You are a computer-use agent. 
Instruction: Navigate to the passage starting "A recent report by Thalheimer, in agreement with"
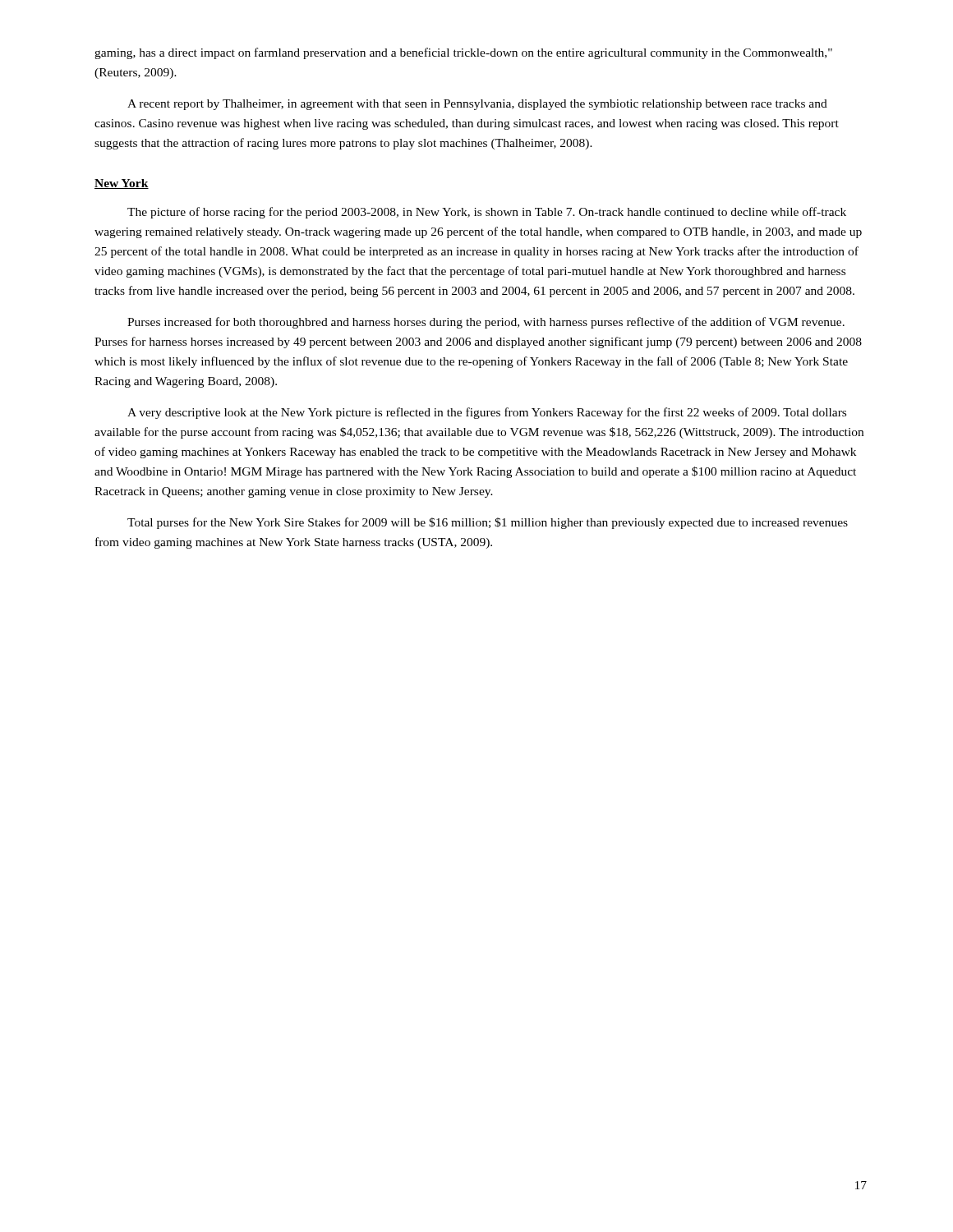pos(481,123)
